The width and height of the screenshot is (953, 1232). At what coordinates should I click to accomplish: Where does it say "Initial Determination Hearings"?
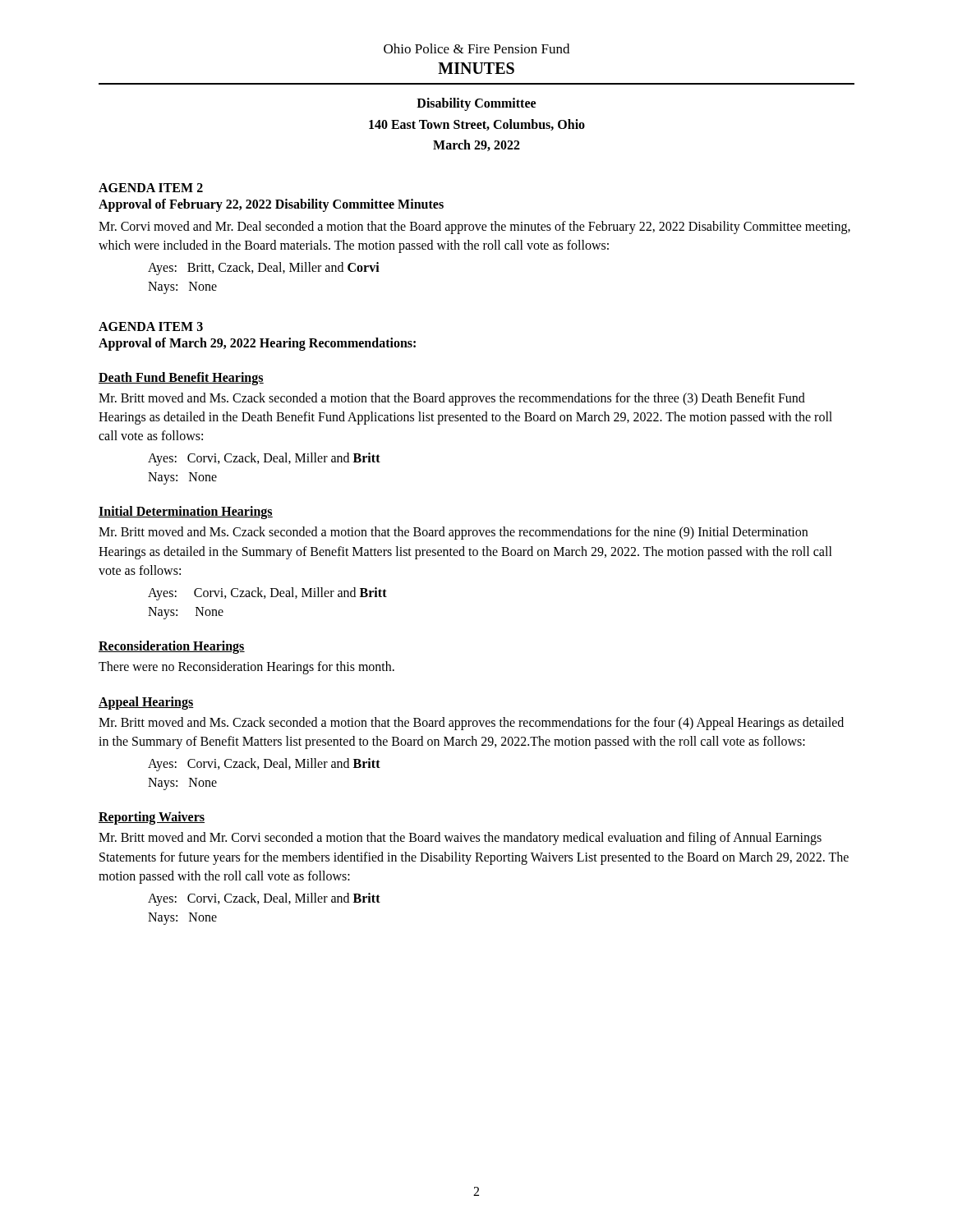click(x=185, y=512)
